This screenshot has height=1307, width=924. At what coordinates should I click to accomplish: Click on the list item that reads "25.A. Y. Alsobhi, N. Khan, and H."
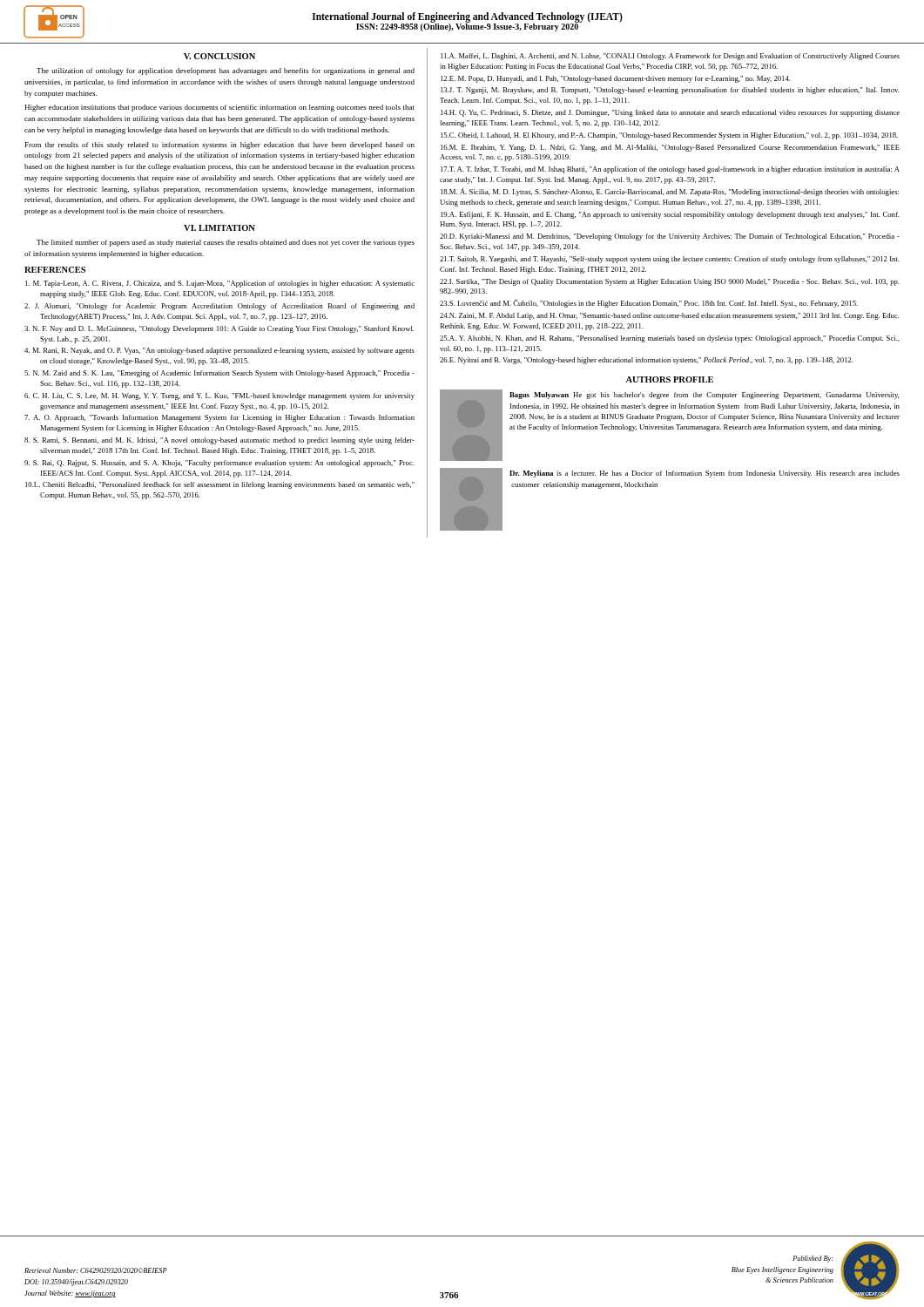point(670,343)
